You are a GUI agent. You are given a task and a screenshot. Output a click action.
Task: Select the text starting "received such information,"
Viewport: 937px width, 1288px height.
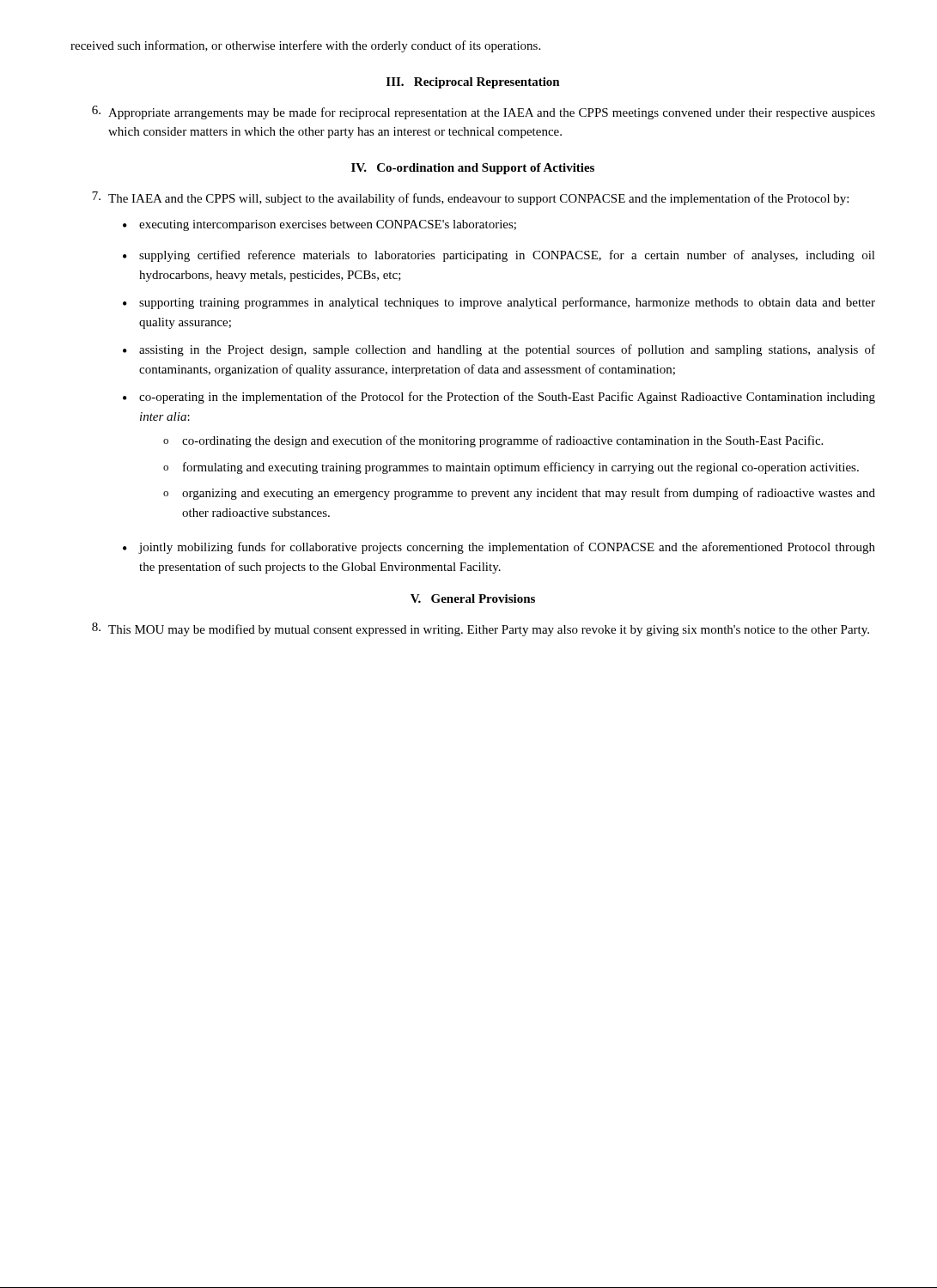[x=306, y=46]
